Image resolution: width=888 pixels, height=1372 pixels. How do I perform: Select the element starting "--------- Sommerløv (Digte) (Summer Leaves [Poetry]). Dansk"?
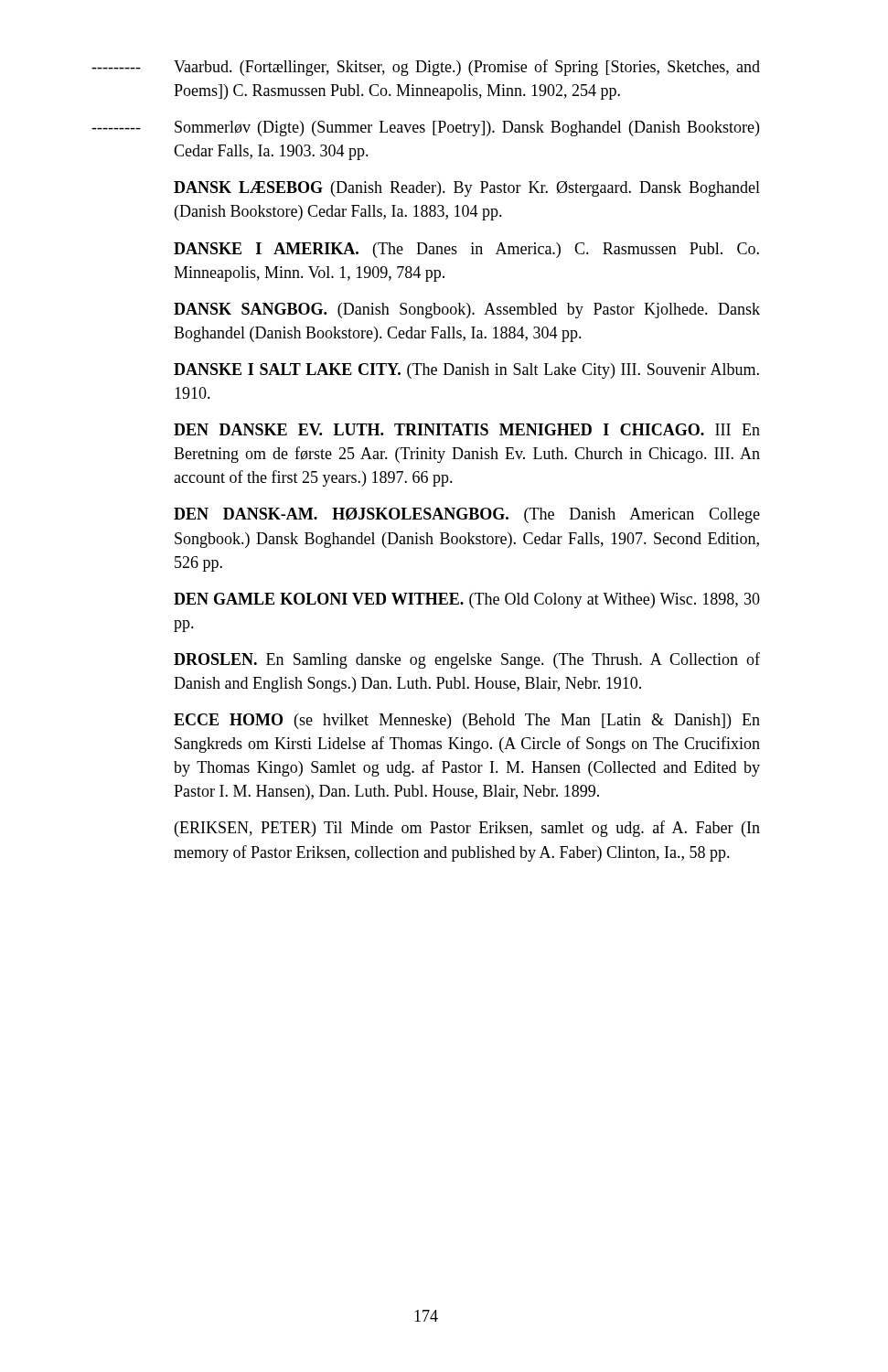(x=426, y=139)
